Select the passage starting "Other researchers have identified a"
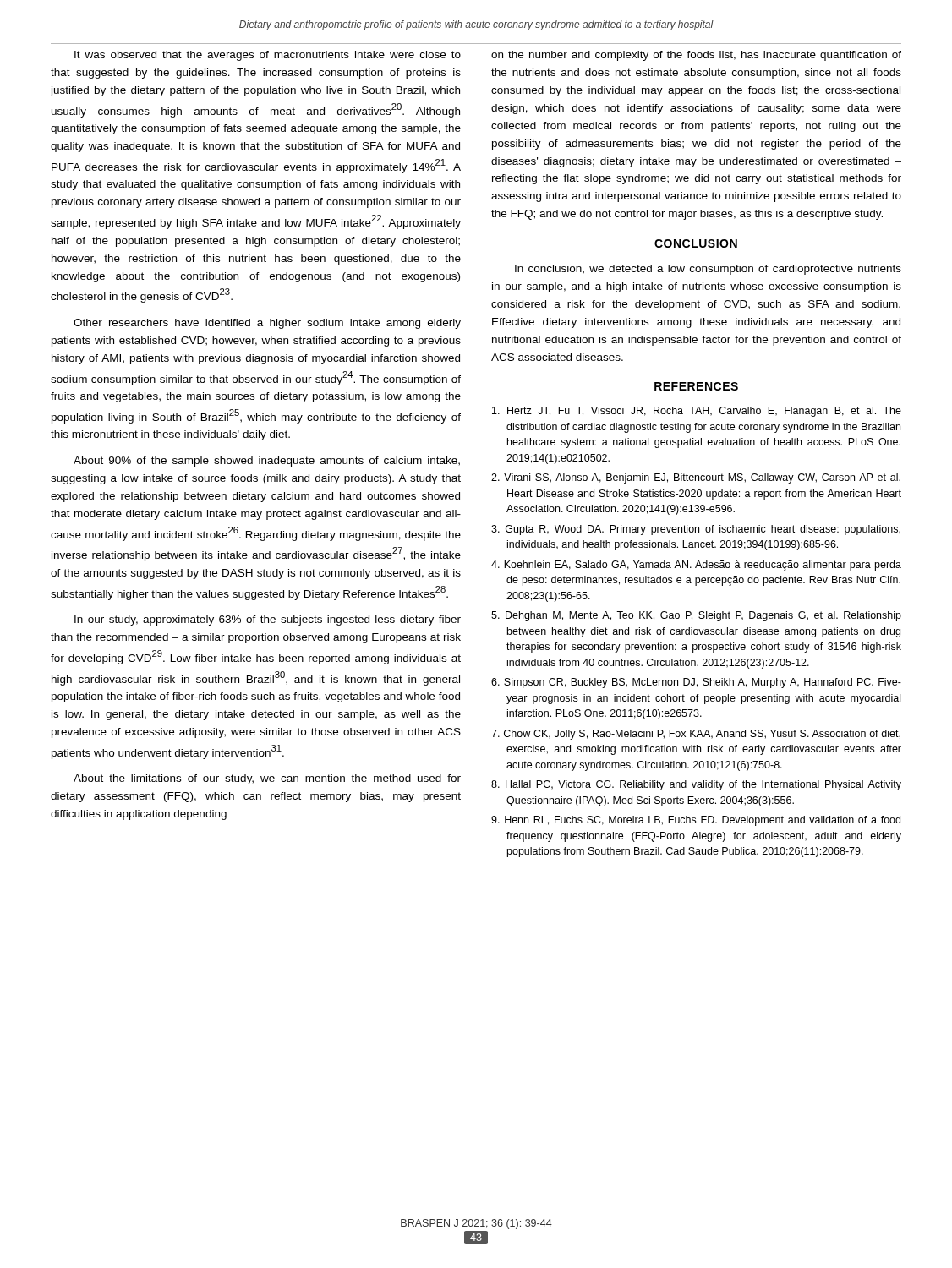952x1268 pixels. pyautogui.click(x=256, y=379)
